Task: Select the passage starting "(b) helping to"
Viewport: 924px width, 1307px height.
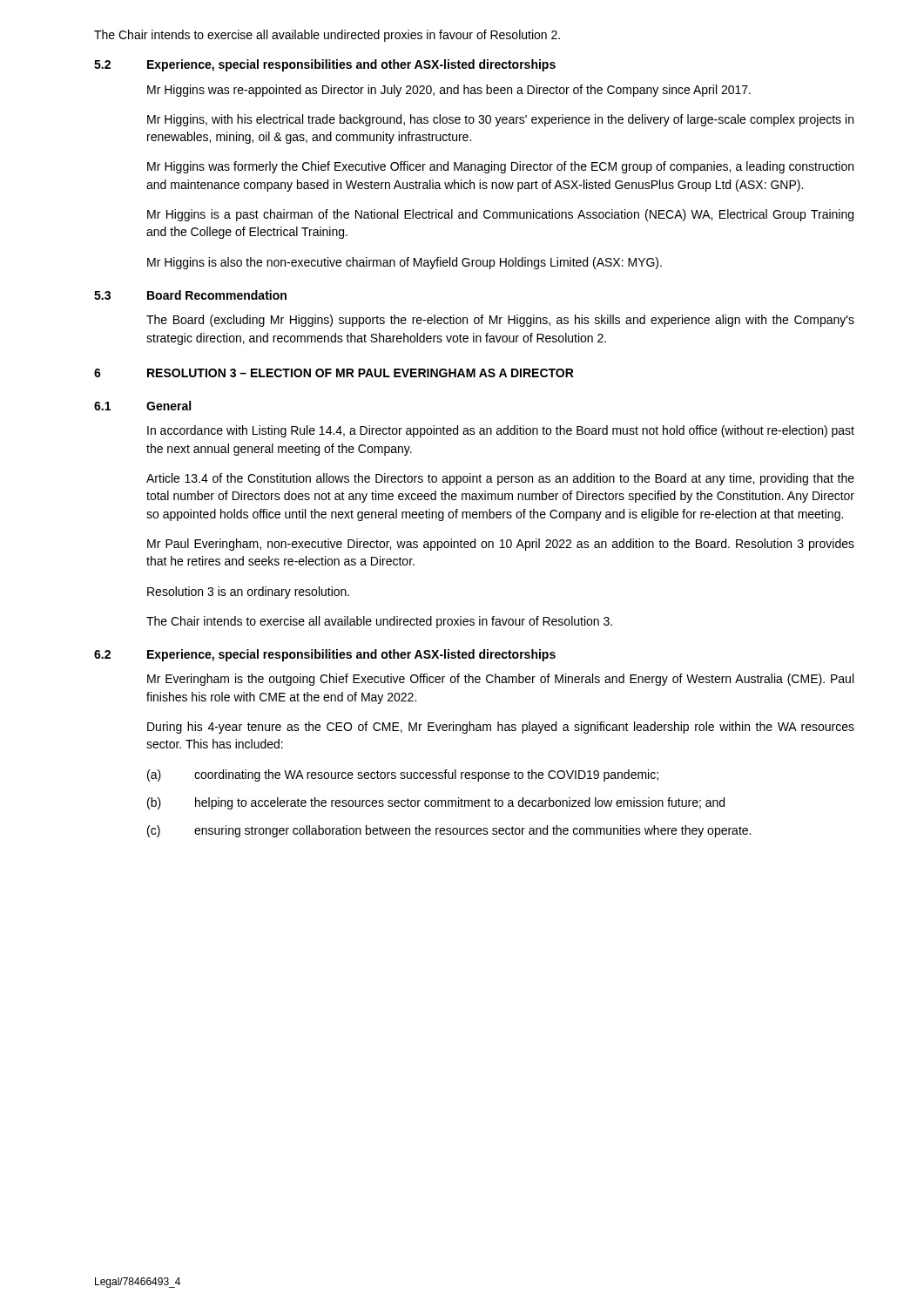Action: tap(500, 803)
